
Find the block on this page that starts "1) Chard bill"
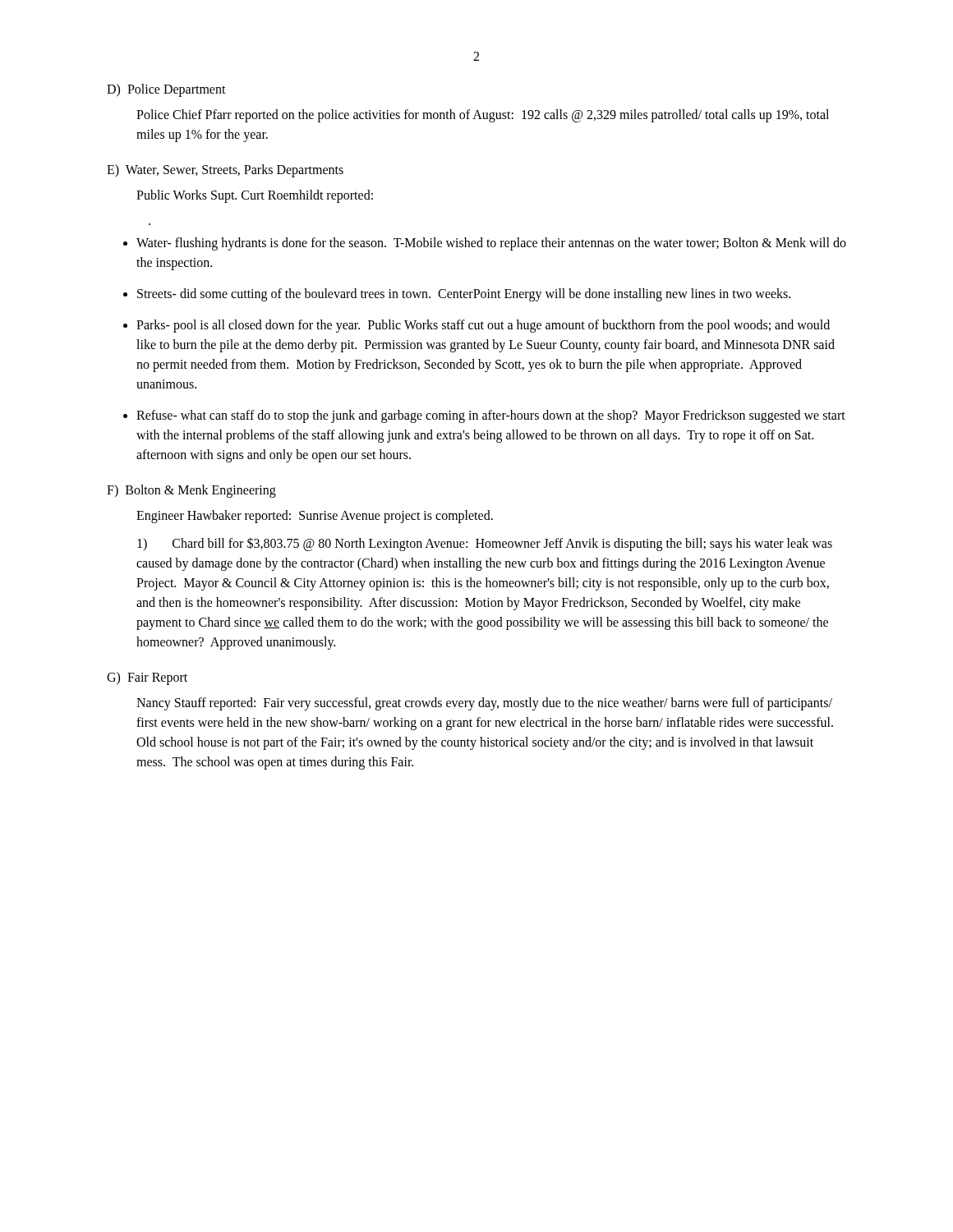pyautogui.click(x=484, y=593)
